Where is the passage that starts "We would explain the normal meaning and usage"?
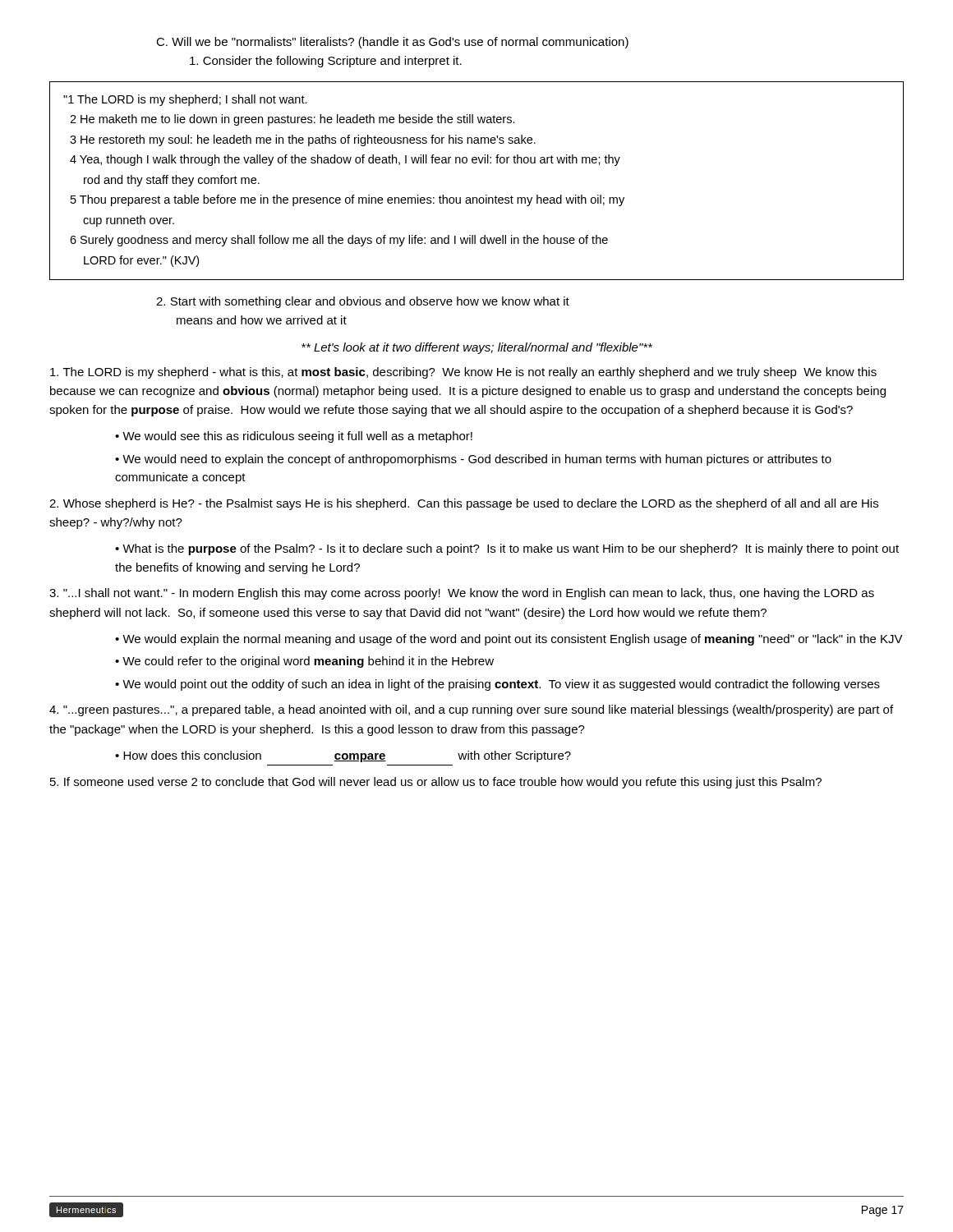Viewport: 953px width, 1232px height. tap(513, 639)
